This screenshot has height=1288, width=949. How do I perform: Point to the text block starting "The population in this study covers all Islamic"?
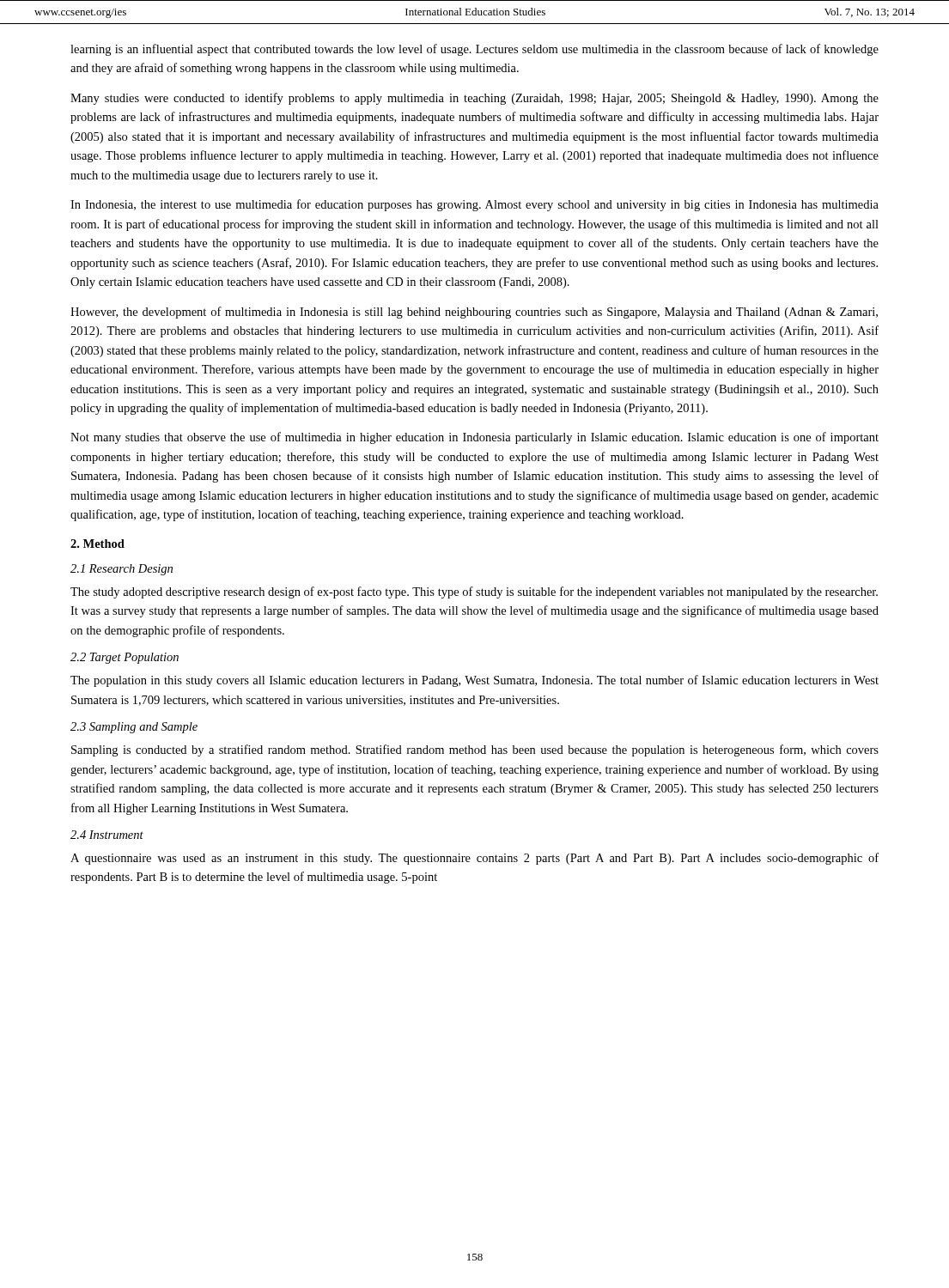pyautogui.click(x=474, y=690)
